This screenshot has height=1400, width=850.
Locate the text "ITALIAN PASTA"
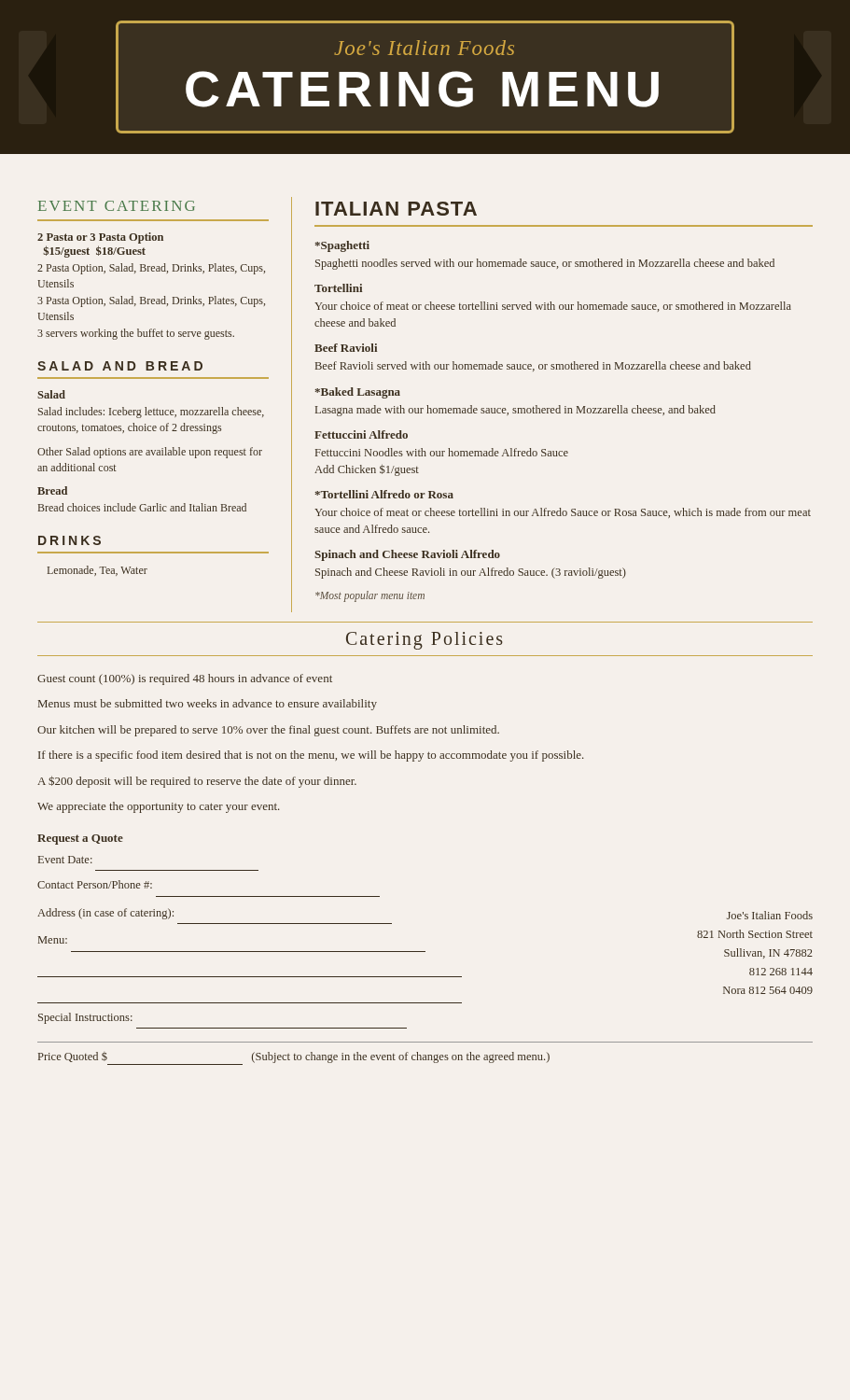pos(396,209)
